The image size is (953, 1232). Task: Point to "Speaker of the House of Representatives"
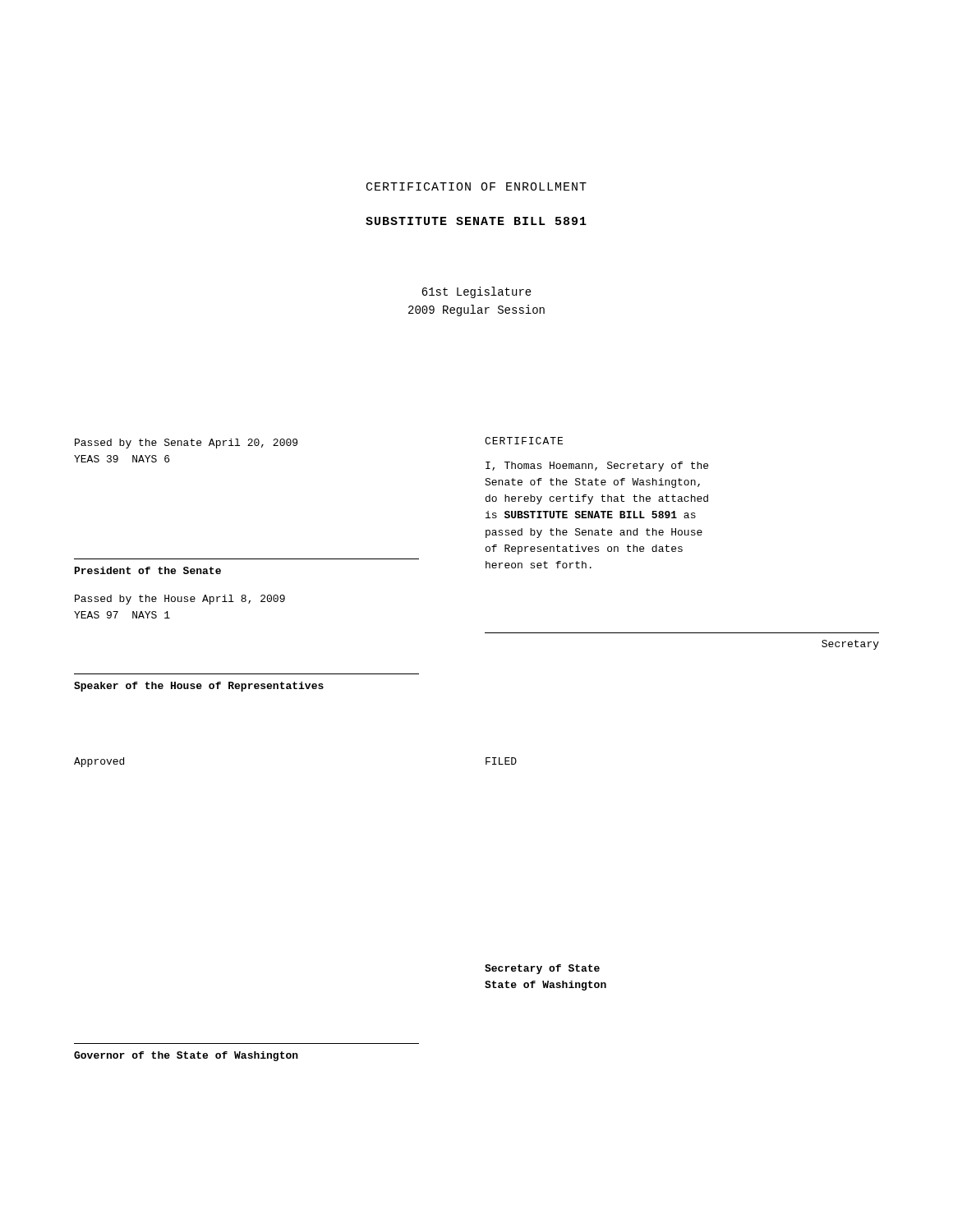pyautogui.click(x=246, y=683)
